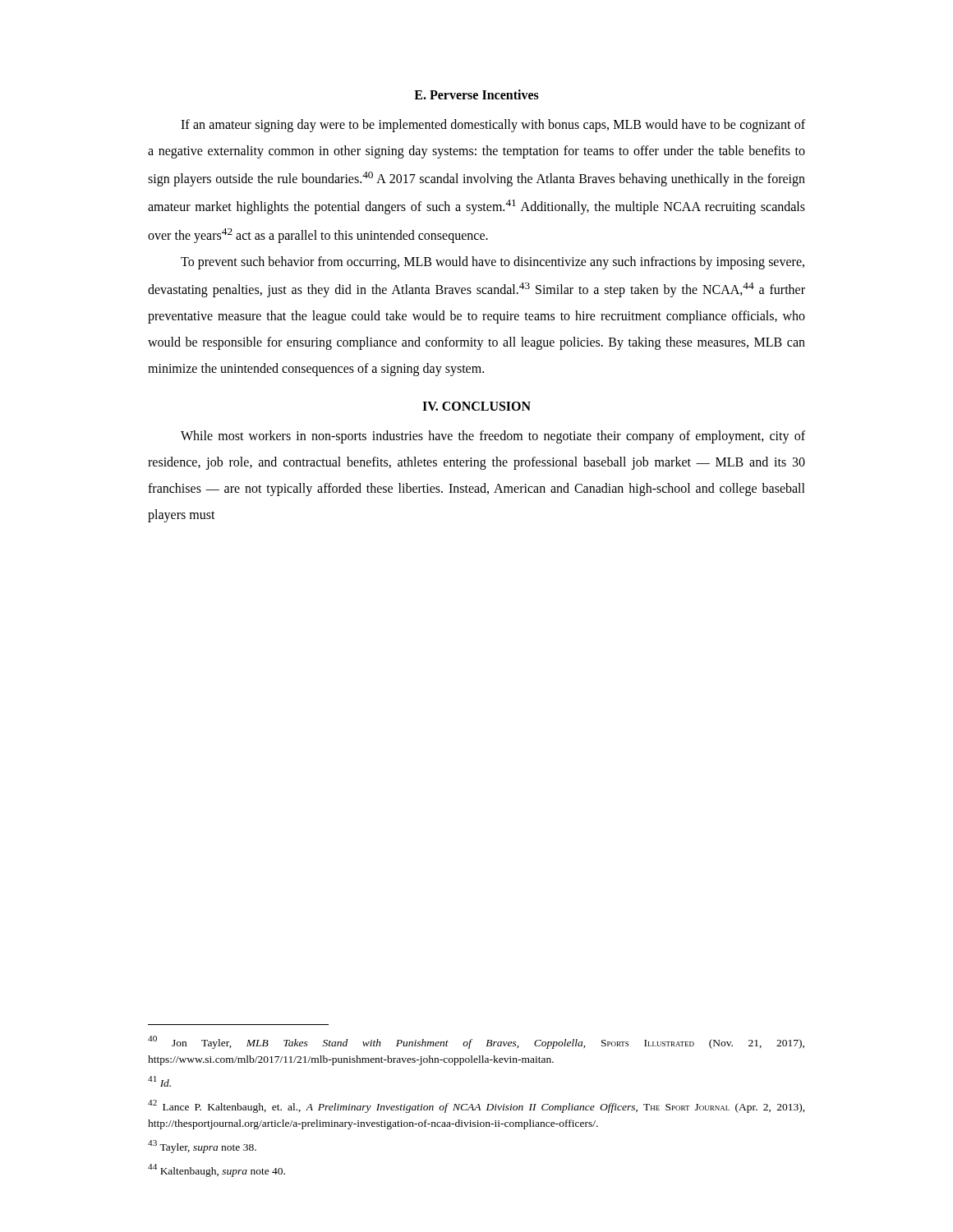Screen dimensions: 1232x953
Task: Locate the text block that reads "While most workers in non-sports industries have"
Action: pos(476,475)
